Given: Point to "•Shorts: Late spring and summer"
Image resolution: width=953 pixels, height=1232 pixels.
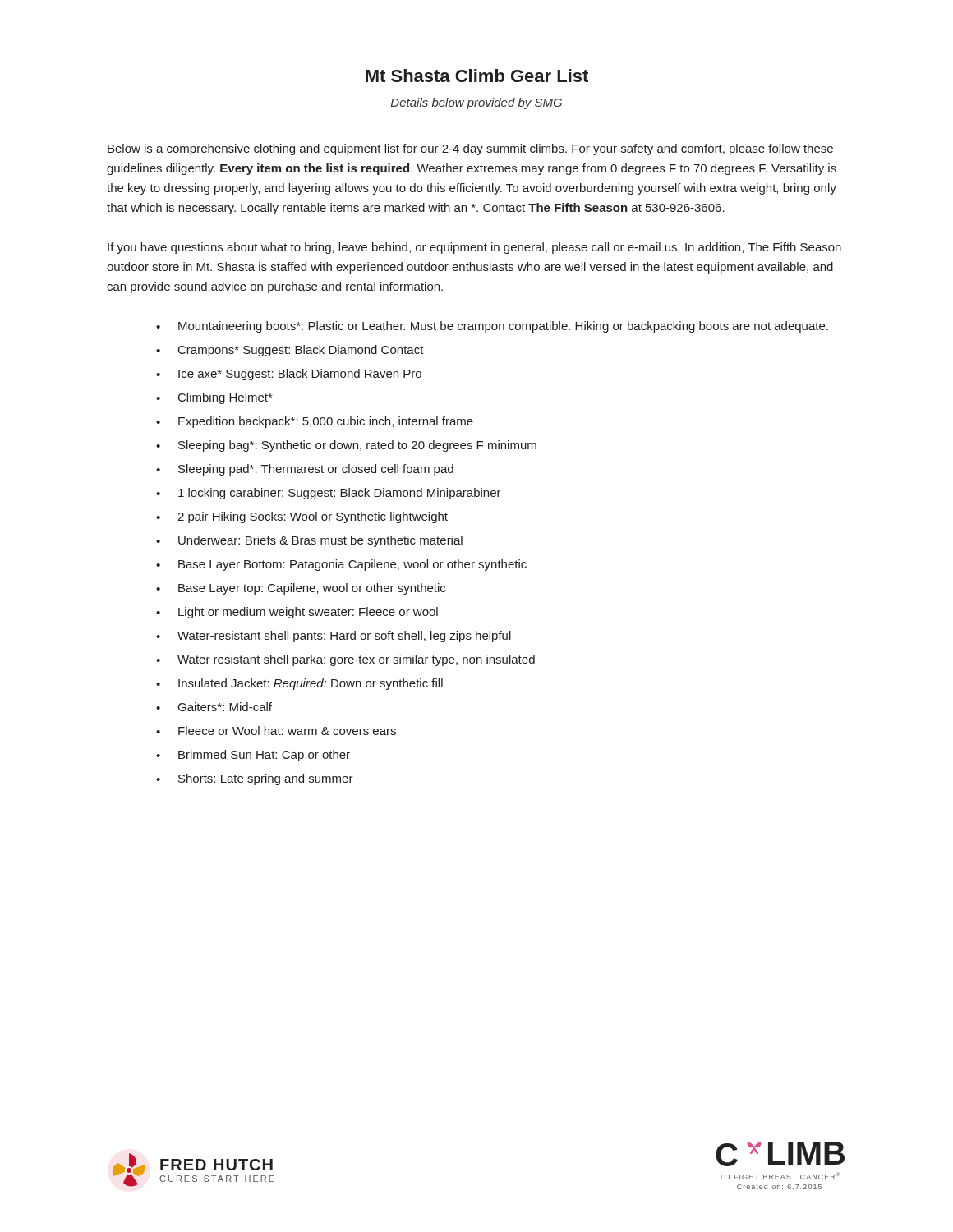Looking at the screenshot, I should tap(255, 779).
